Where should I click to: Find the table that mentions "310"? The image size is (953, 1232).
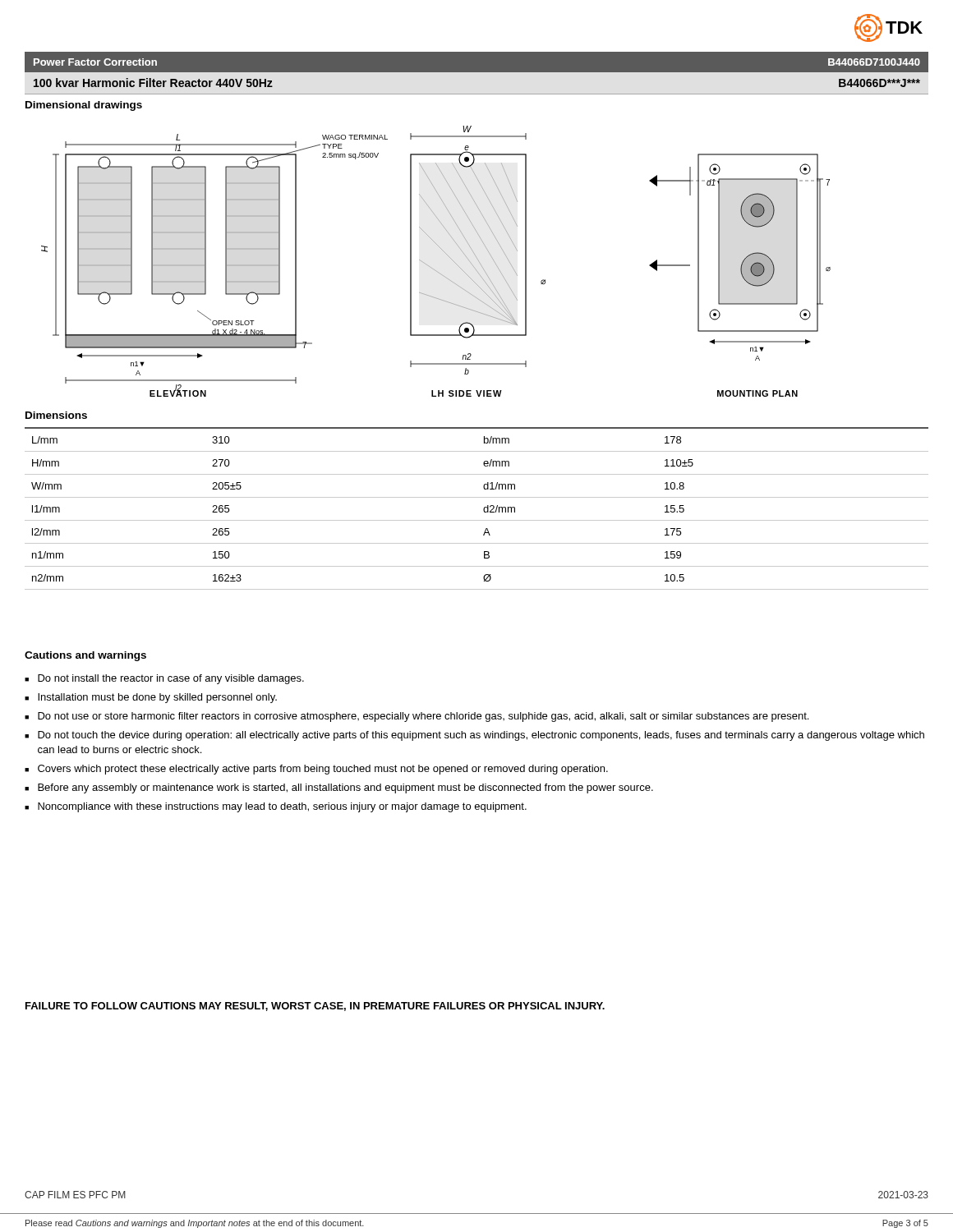coord(476,508)
